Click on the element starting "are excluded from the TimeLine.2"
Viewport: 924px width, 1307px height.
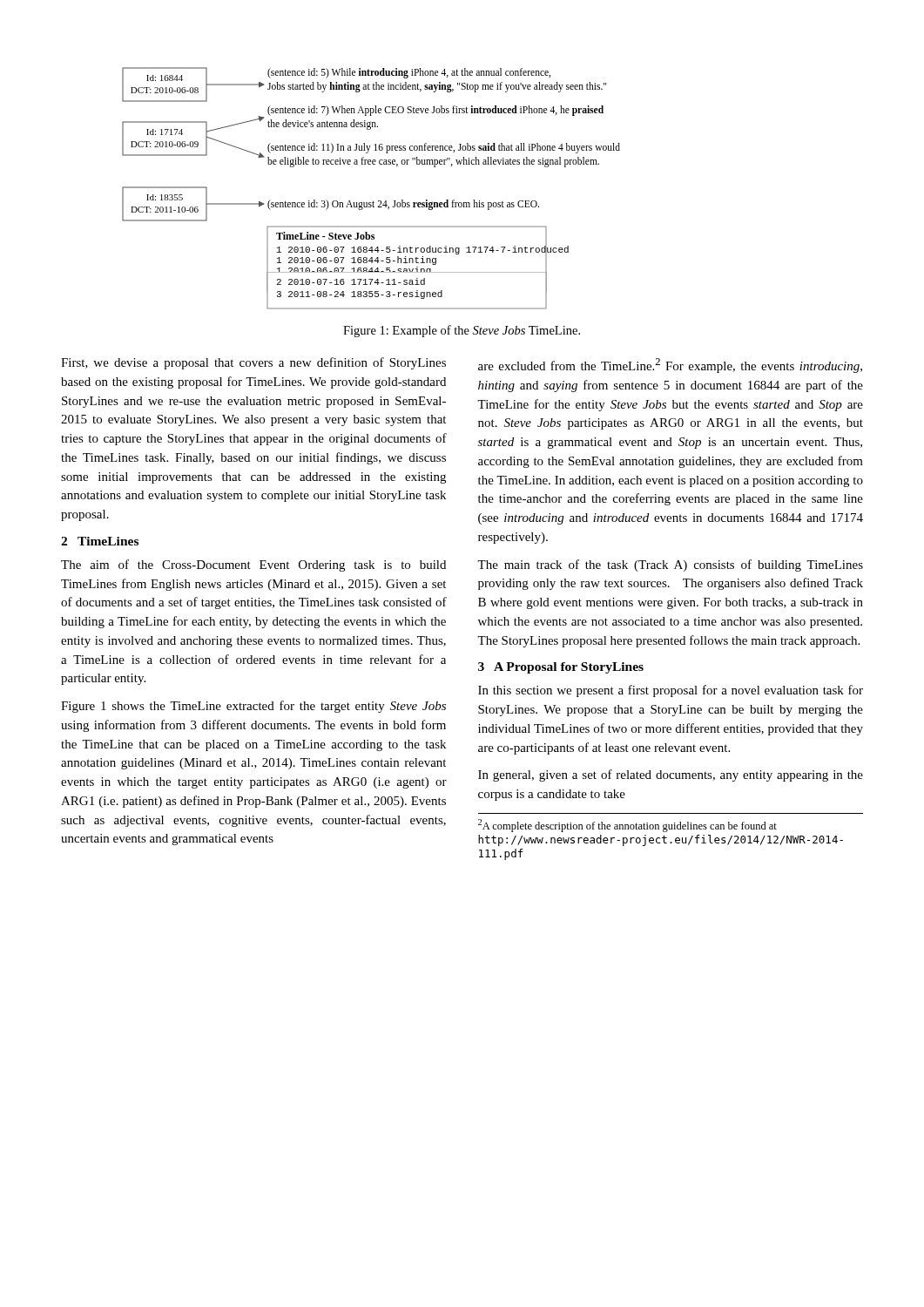click(670, 502)
